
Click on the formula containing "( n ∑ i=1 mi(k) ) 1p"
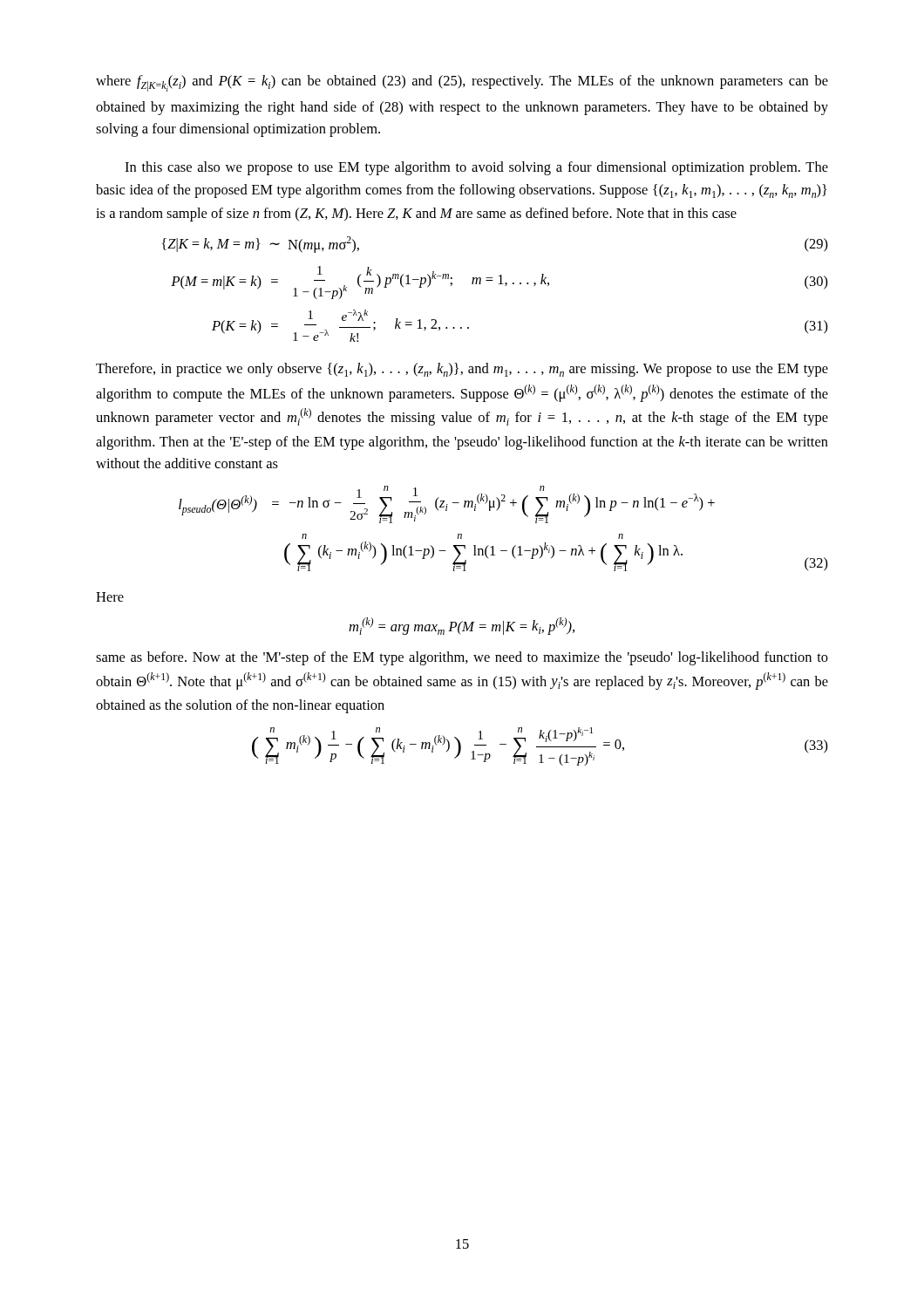462,745
